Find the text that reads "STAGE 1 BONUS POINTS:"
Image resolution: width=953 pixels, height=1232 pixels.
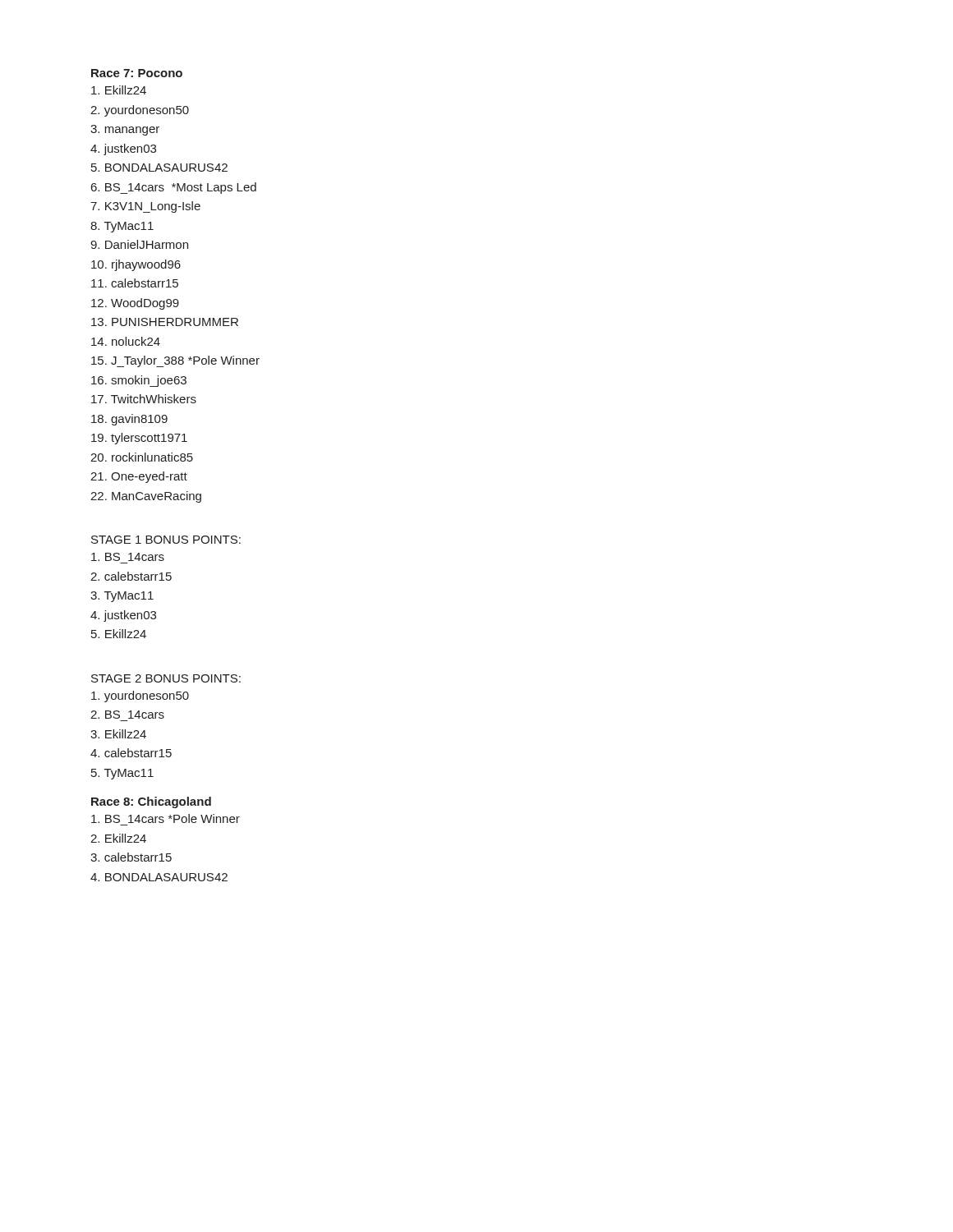tap(166, 539)
